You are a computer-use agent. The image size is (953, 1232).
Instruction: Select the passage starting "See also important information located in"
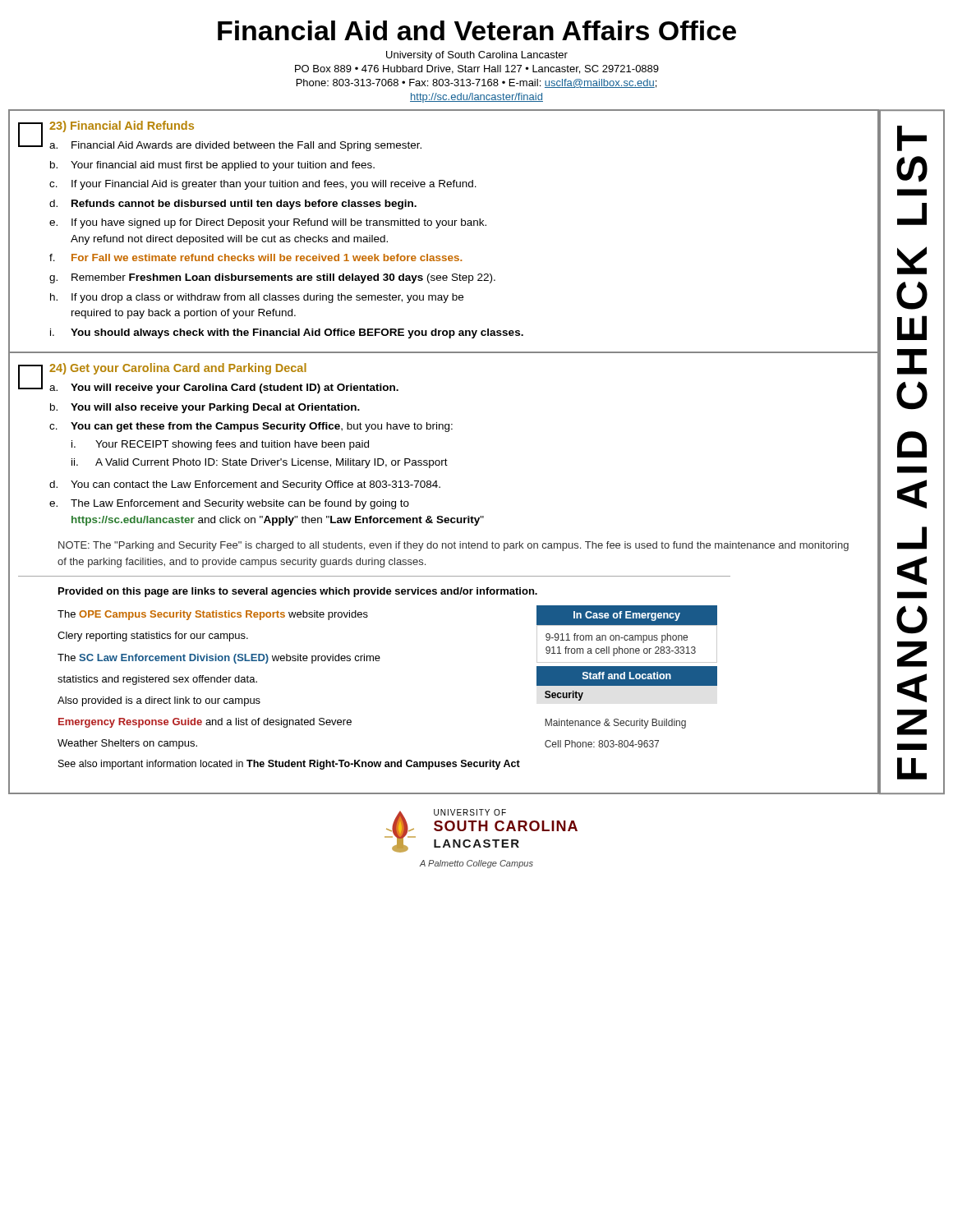(x=289, y=764)
